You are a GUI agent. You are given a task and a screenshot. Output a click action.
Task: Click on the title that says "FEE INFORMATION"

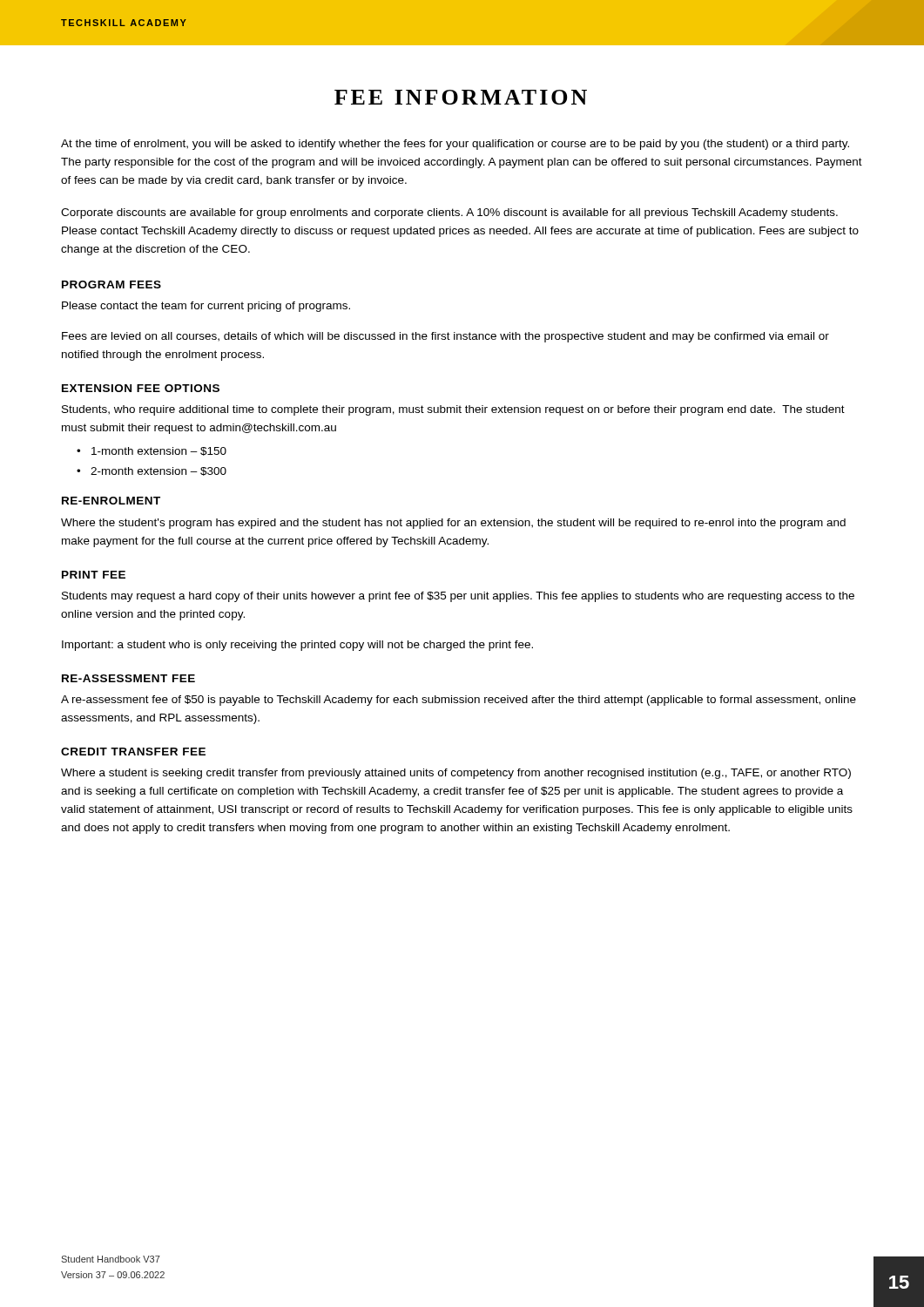462,97
